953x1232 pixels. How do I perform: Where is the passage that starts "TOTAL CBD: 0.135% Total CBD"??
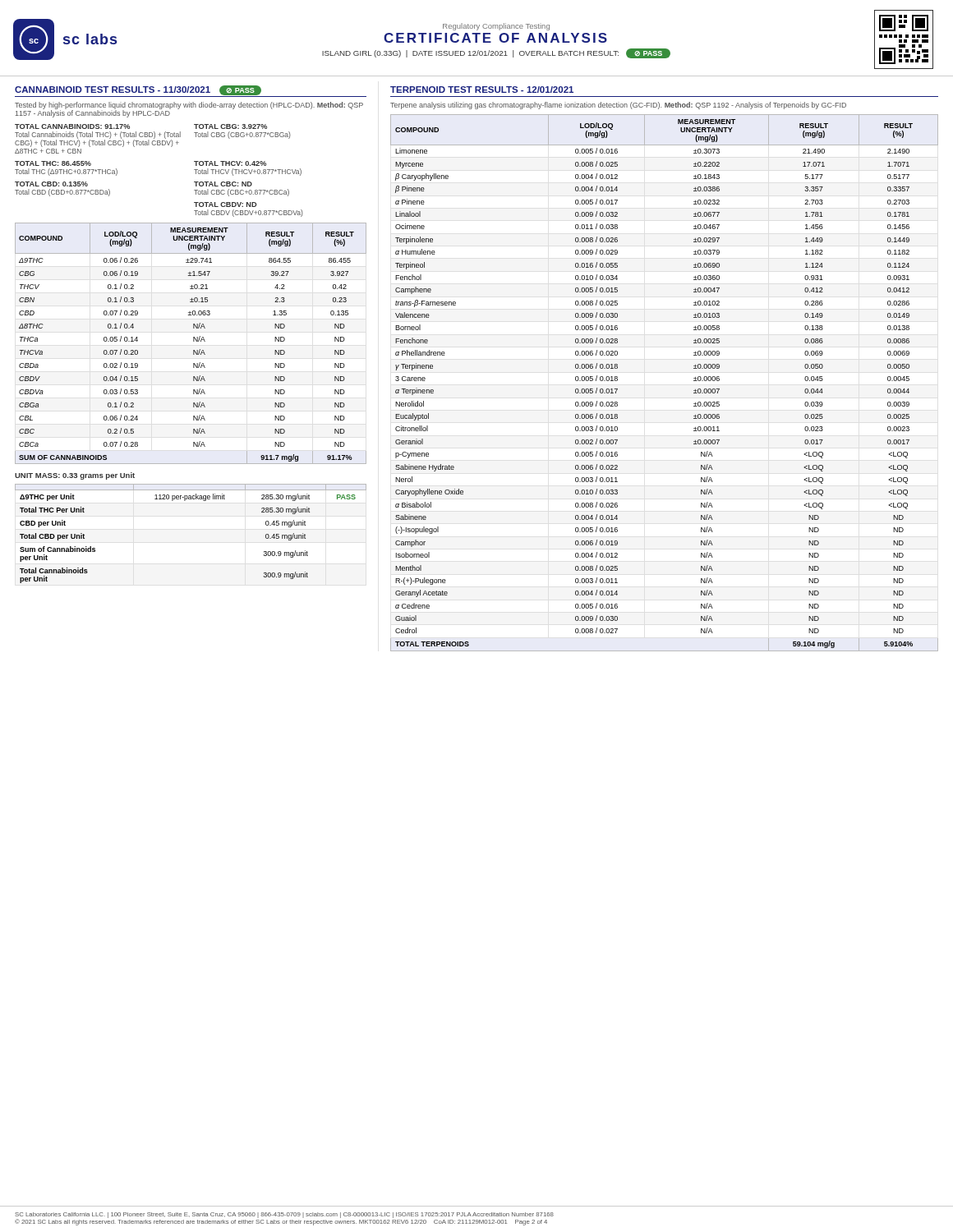[x=63, y=188]
